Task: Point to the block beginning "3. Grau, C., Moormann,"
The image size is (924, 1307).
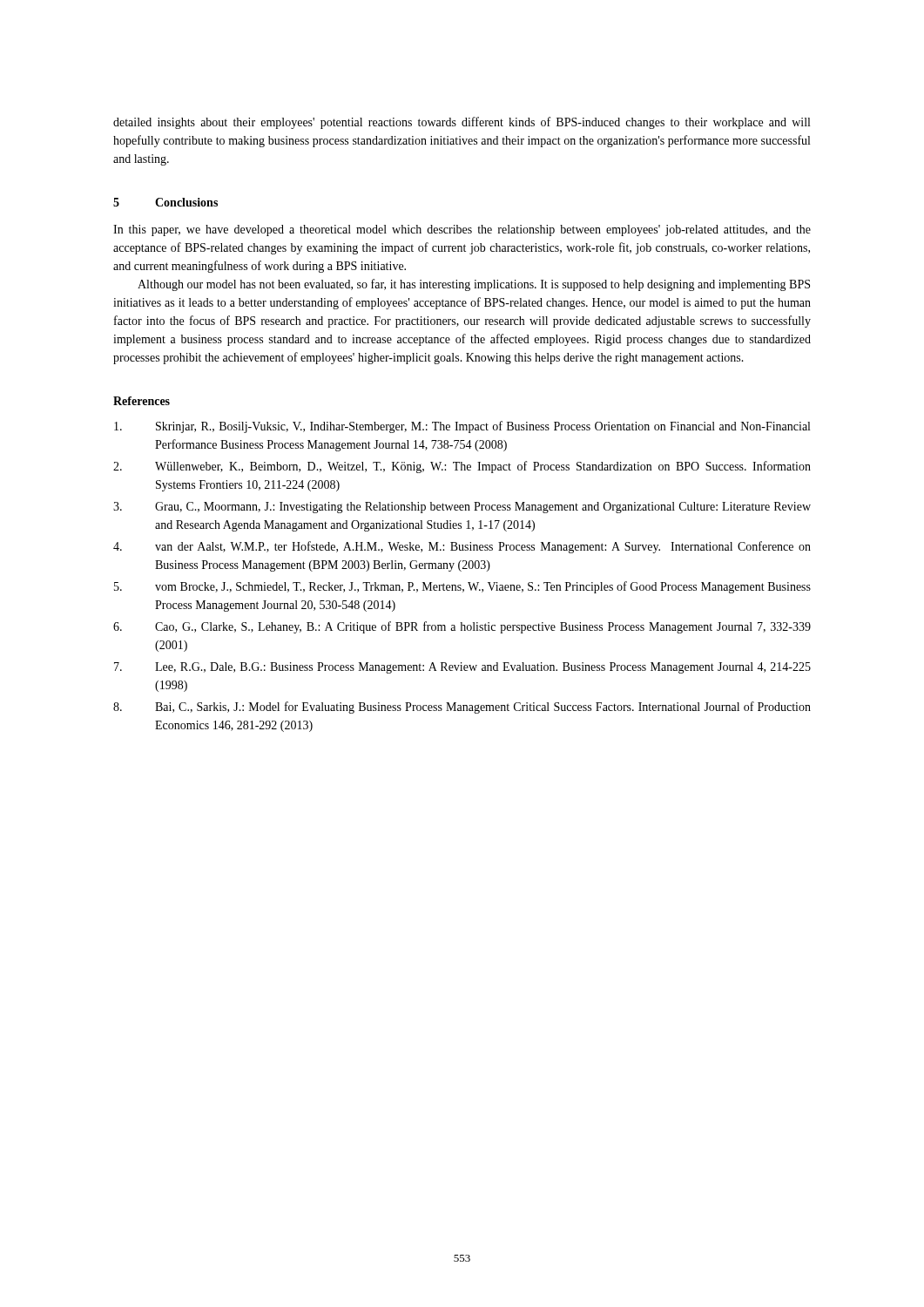Action: pos(462,516)
